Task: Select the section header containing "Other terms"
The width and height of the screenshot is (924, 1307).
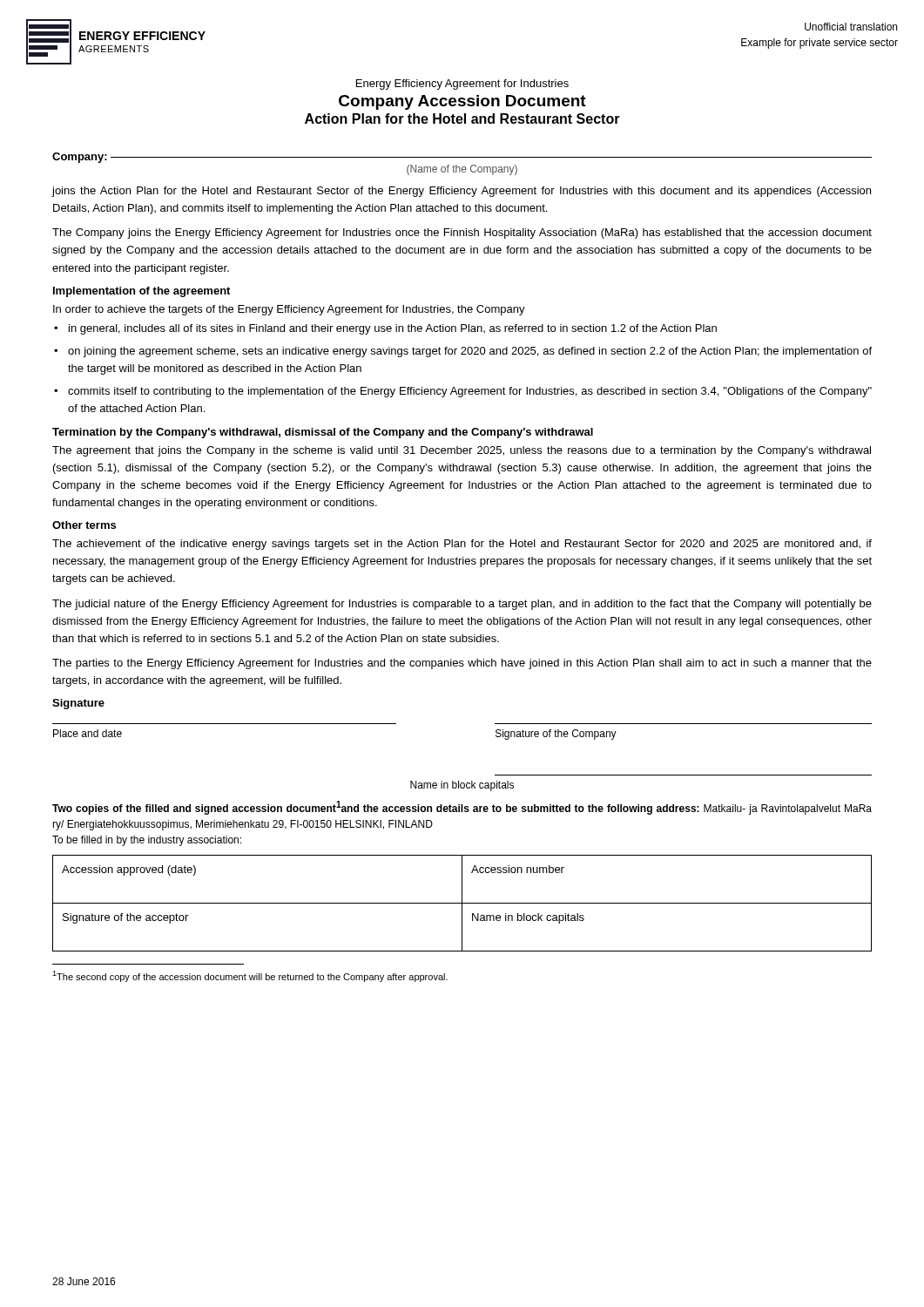Action: [84, 525]
